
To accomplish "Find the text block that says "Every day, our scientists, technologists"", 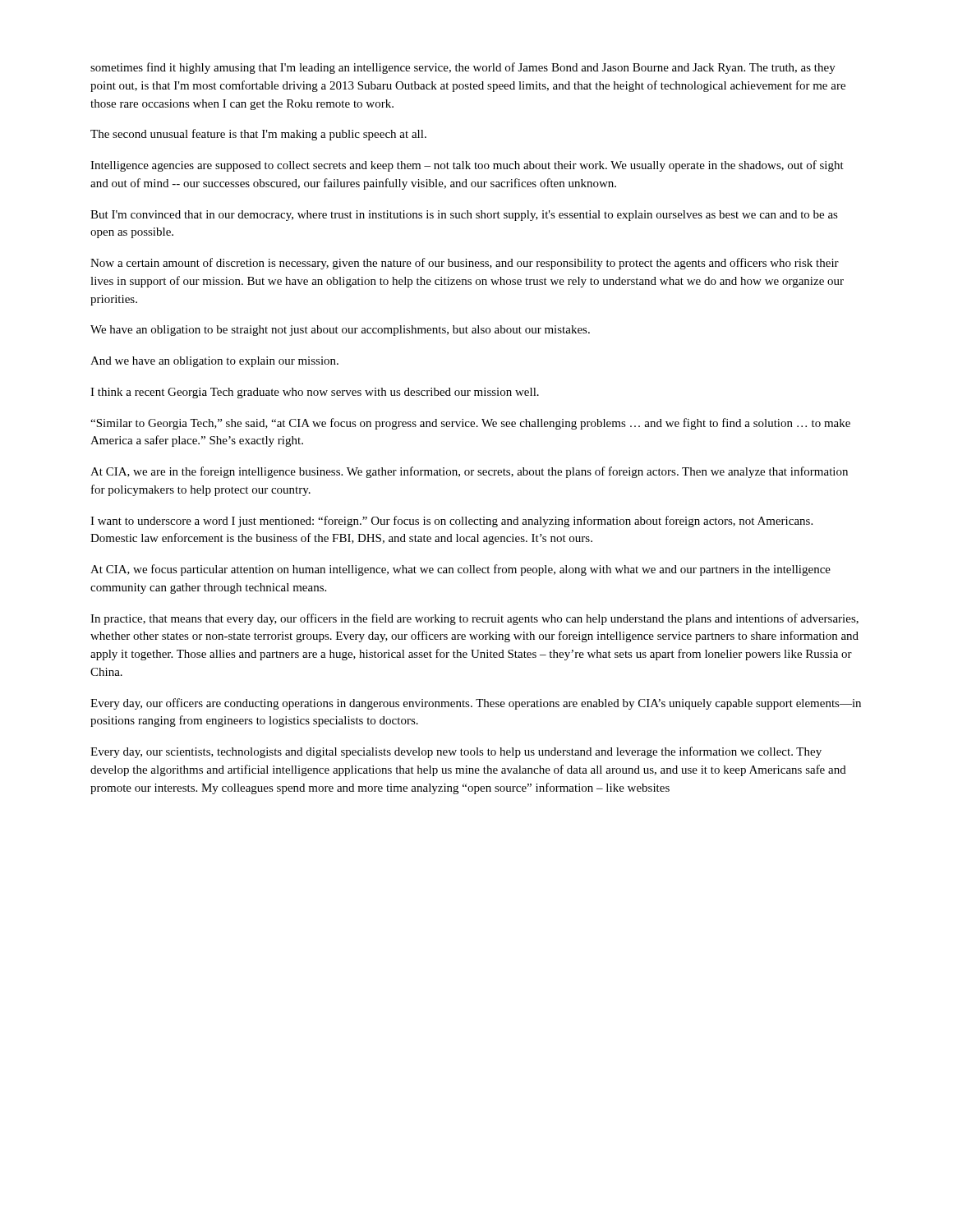I will pyautogui.click(x=468, y=769).
